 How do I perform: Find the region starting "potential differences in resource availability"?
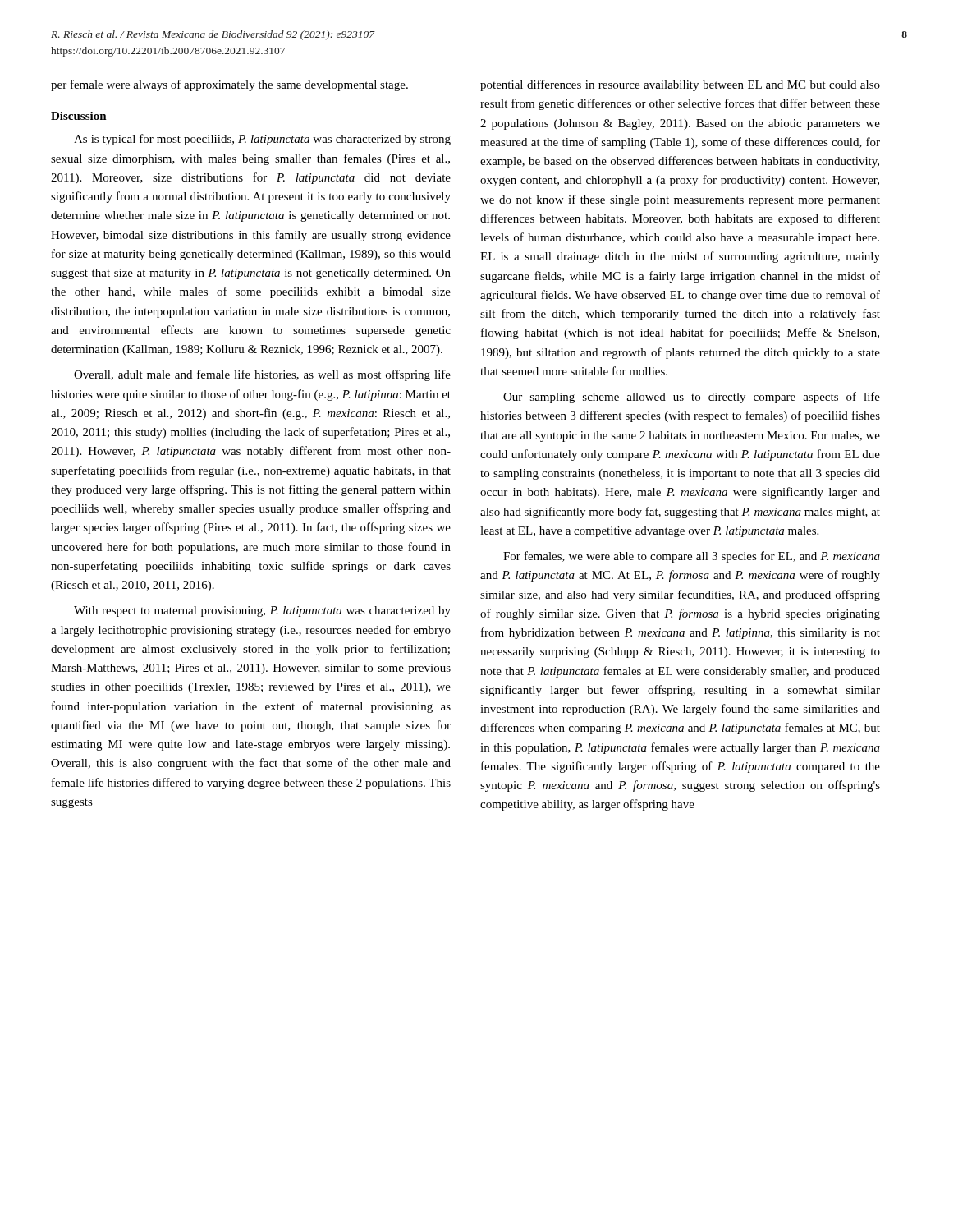point(680,228)
